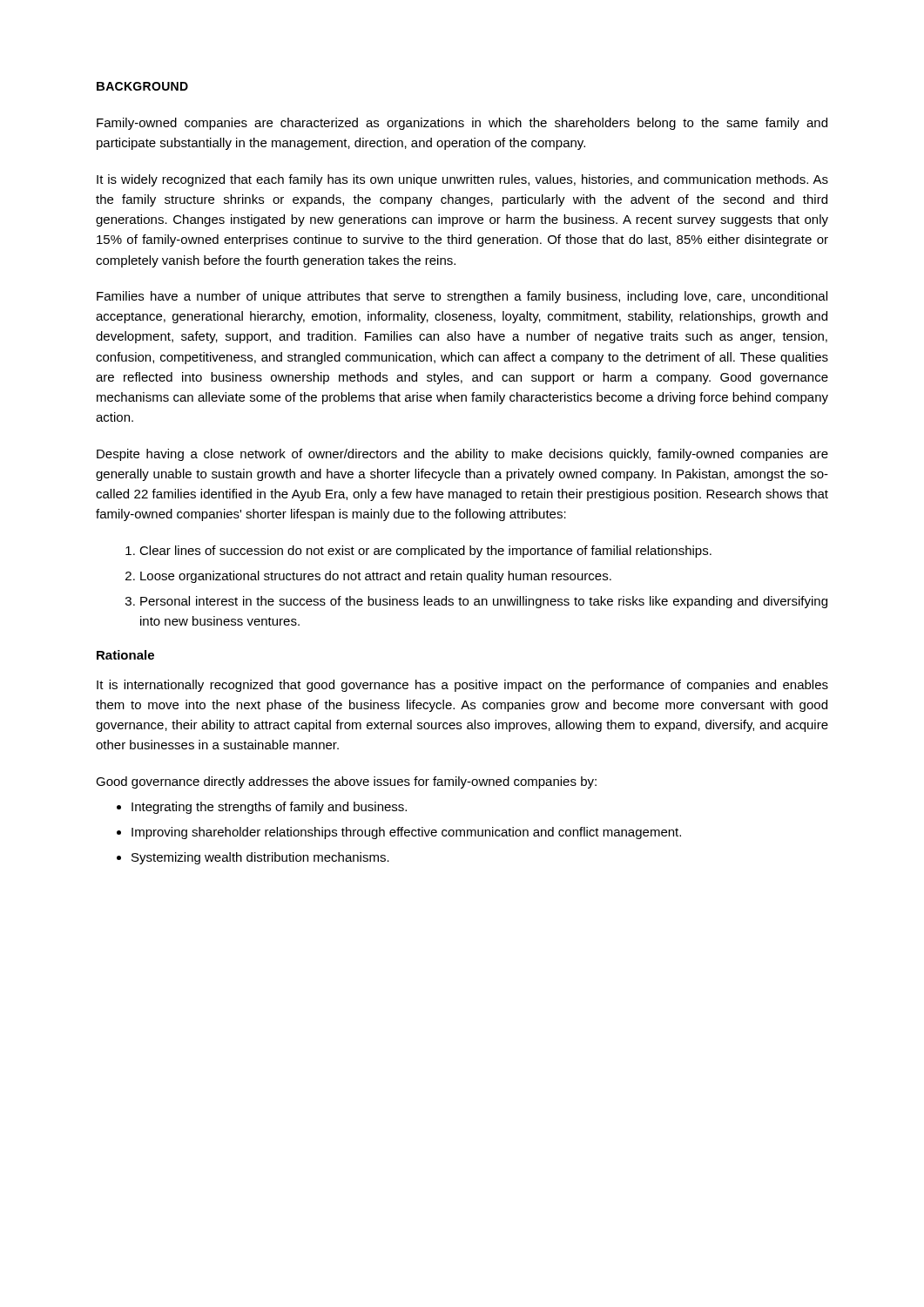This screenshot has width=924, height=1307.
Task: Click on the block starting "Improving shareholder relationships"
Action: pyautogui.click(x=406, y=832)
